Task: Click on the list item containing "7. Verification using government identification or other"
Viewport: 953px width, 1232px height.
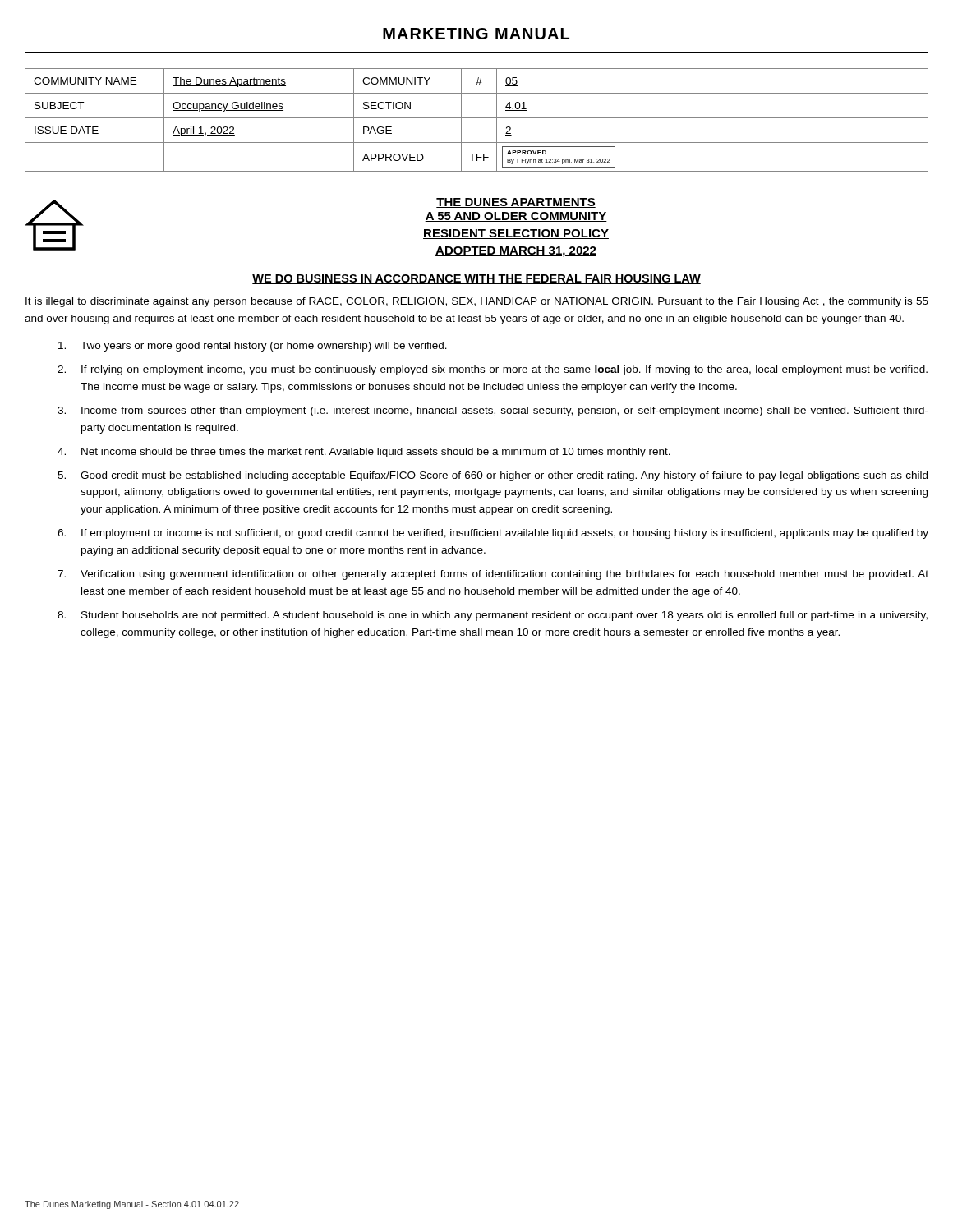Action: [493, 583]
